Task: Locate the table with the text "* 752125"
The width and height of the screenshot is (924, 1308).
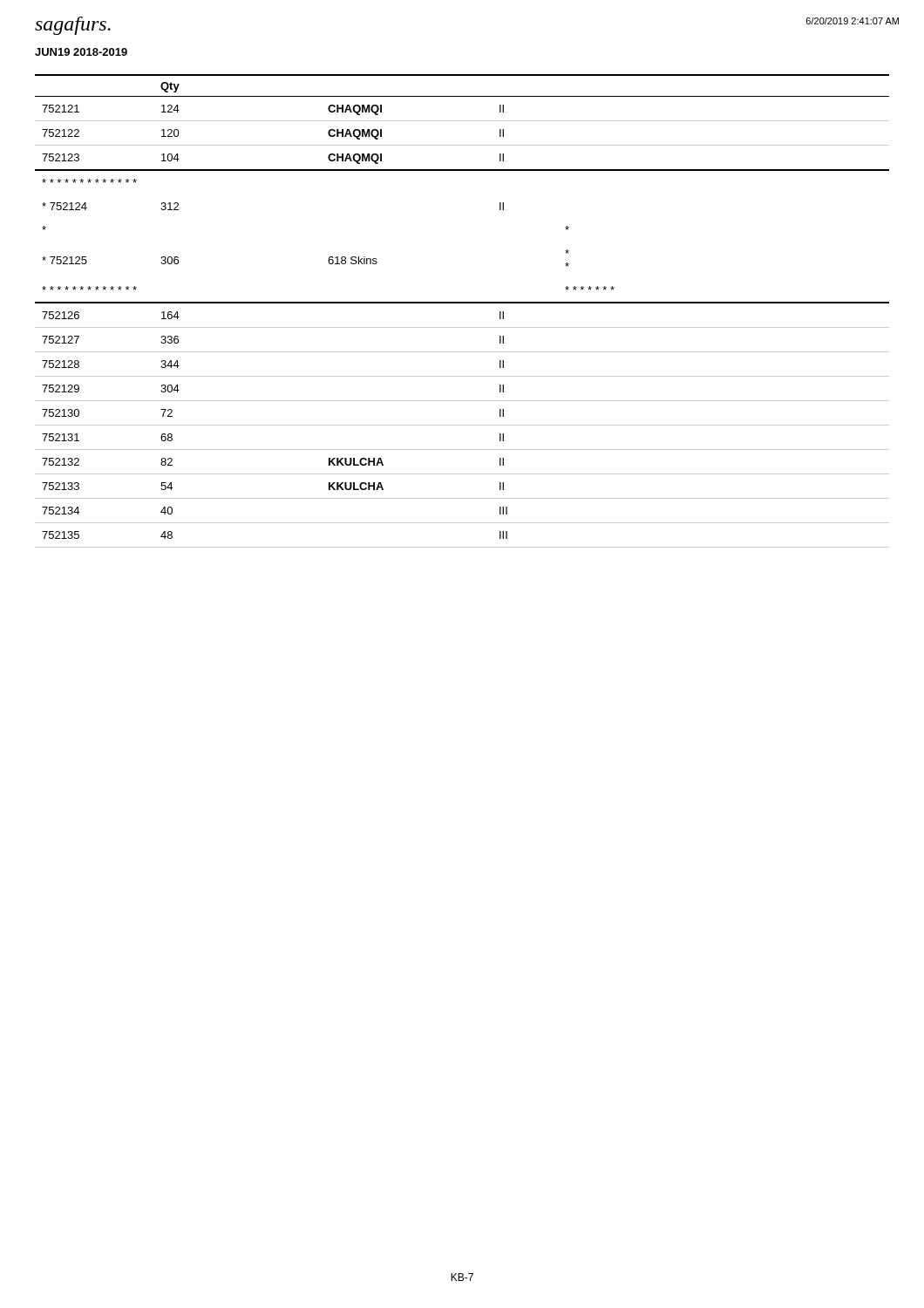Action: [462, 311]
